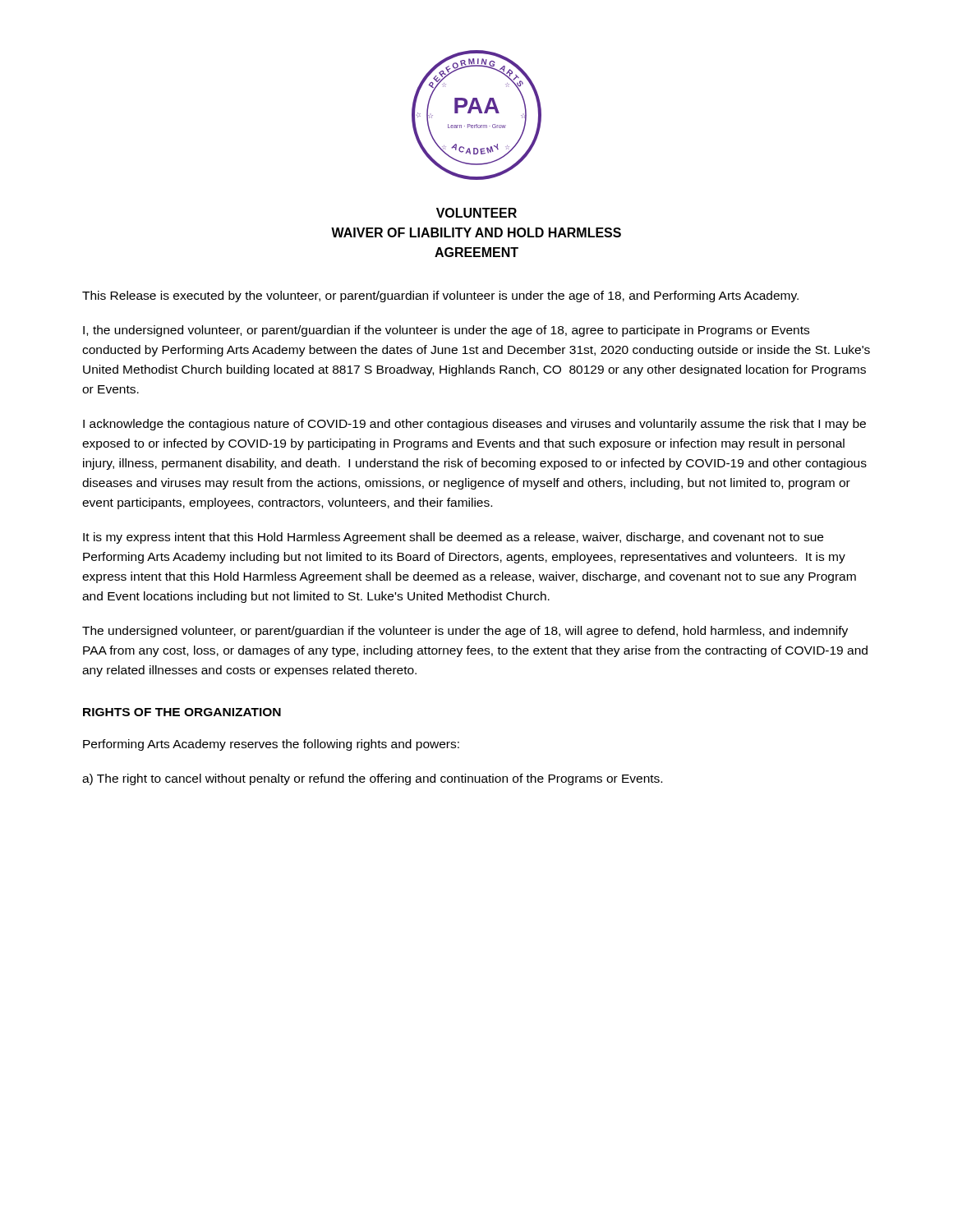This screenshot has width=953, height=1232.
Task: Find the block on this page that starts "I, the undersigned volunteer, or parent/guardian if"
Action: click(x=476, y=359)
